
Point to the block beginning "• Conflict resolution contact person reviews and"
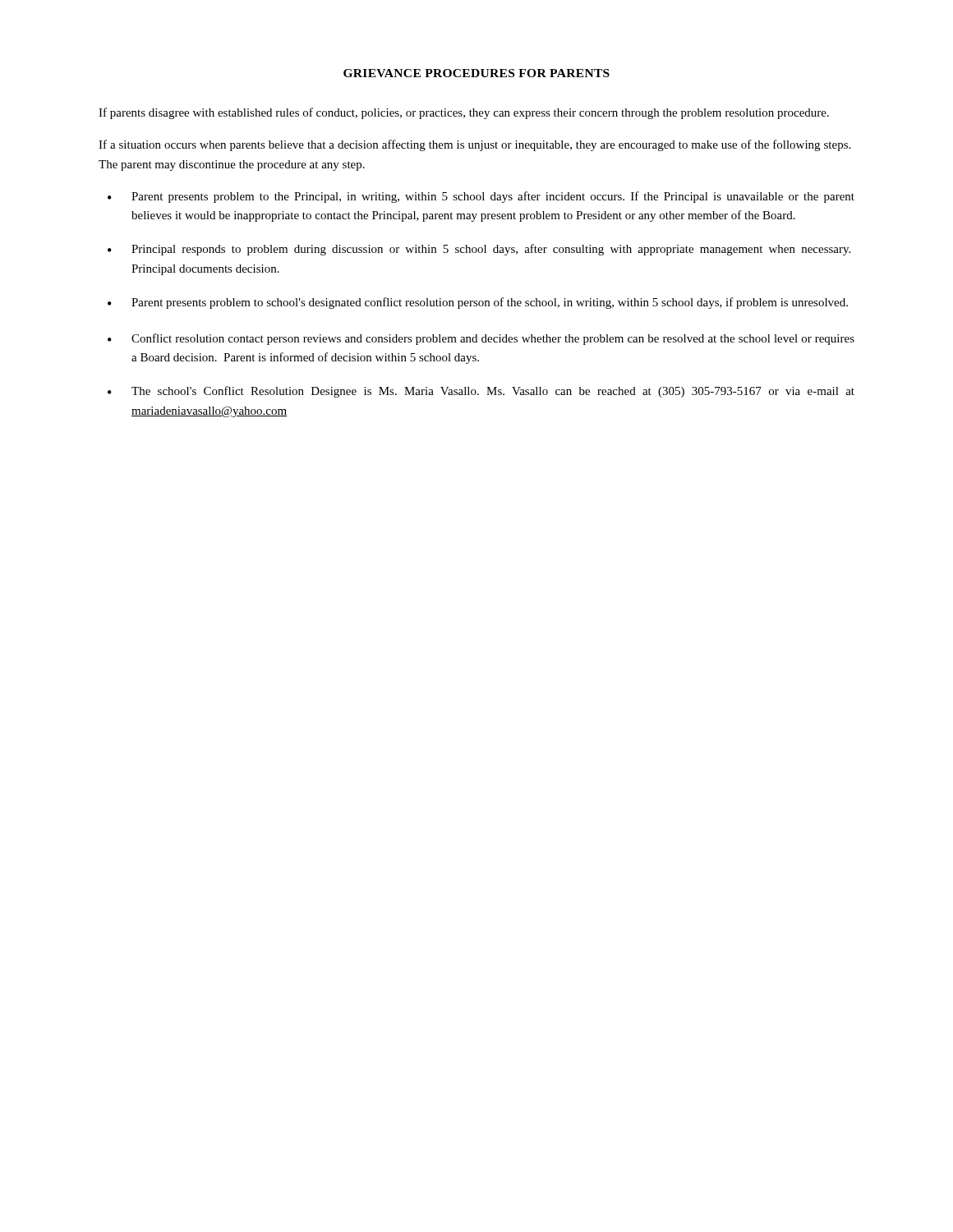coord(481,348)
